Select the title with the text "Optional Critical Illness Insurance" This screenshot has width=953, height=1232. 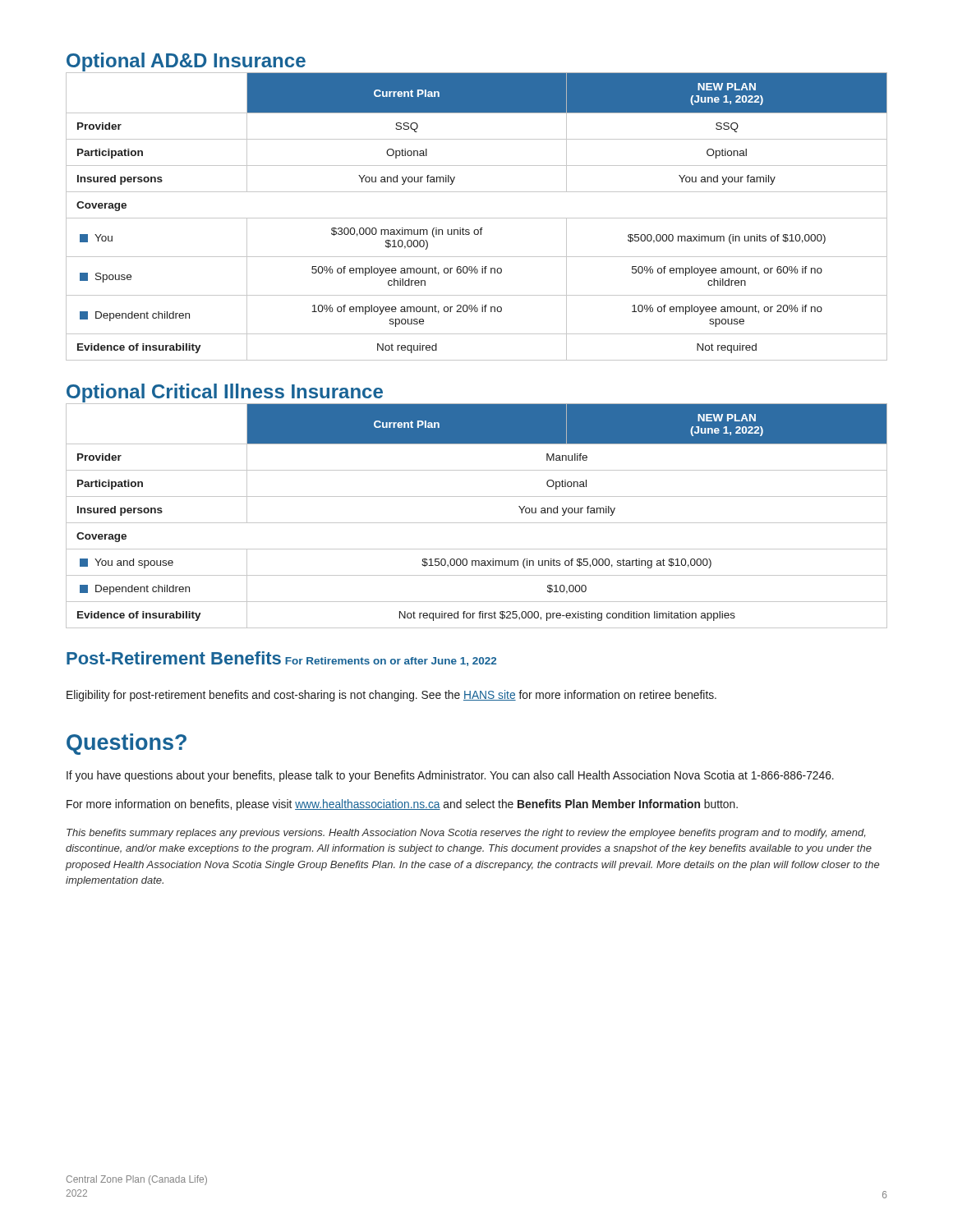(x=225, y=391)
